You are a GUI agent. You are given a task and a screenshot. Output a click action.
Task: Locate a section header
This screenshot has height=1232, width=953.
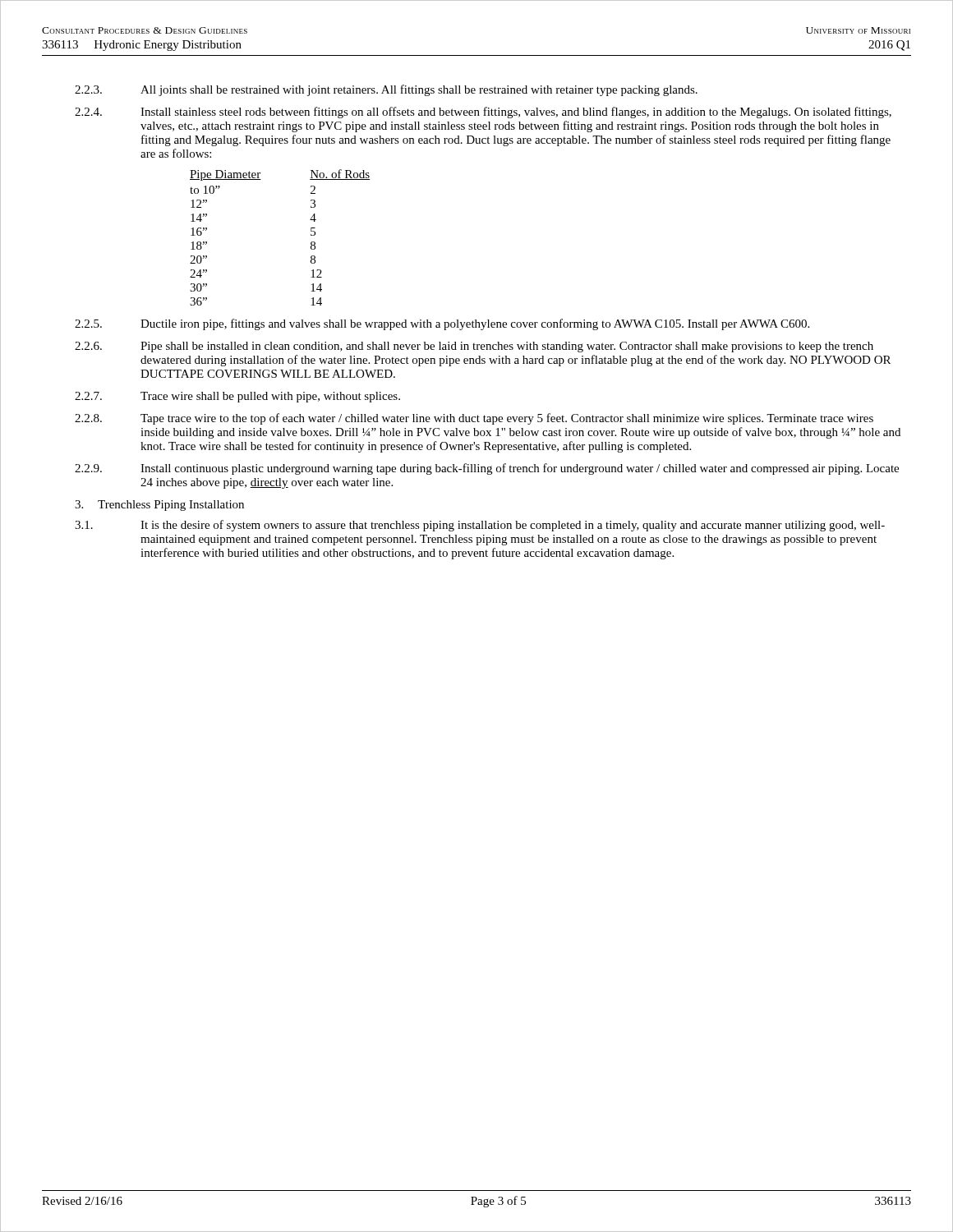click(160, 505)
